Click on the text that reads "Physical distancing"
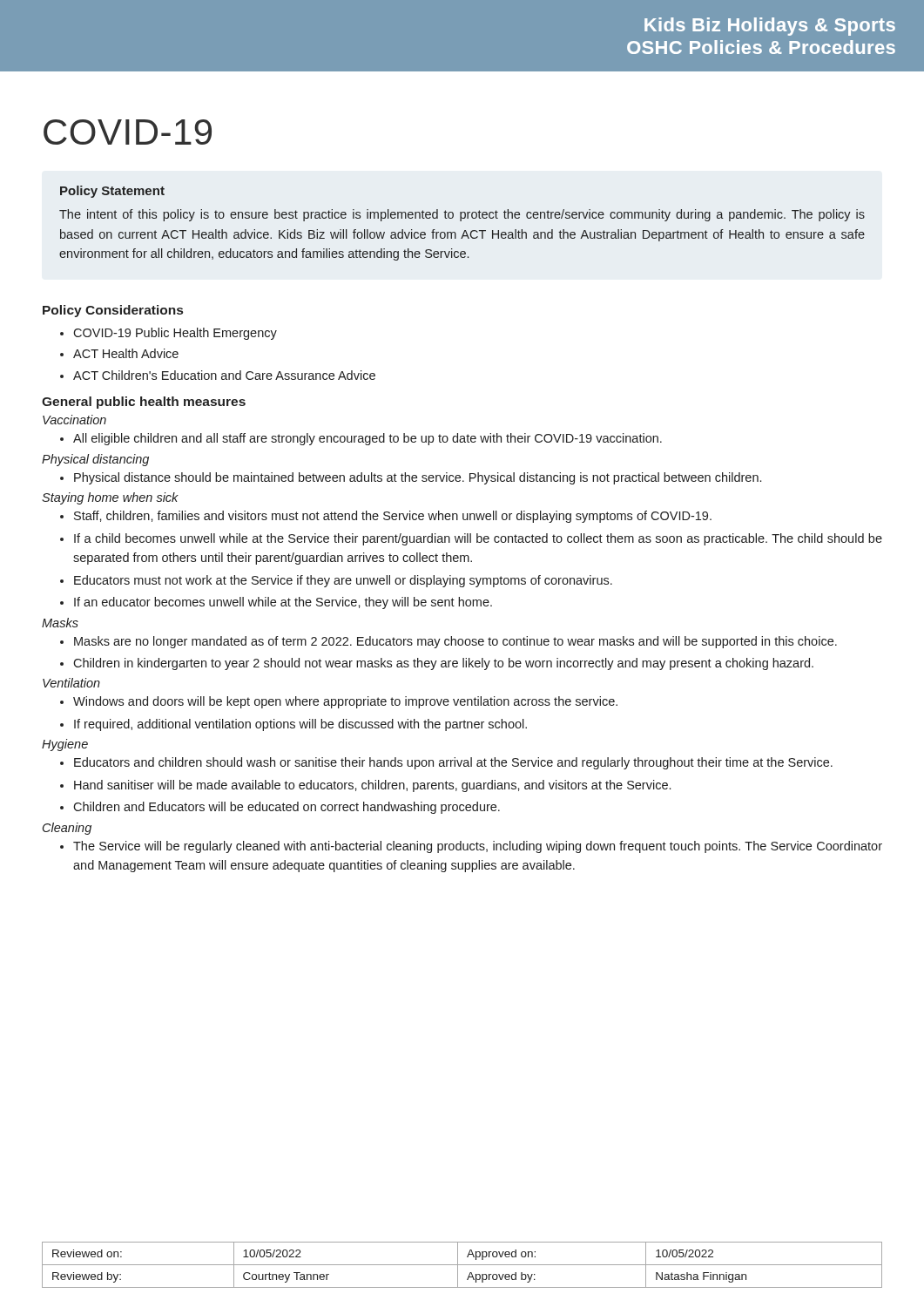 click(95, 459)
